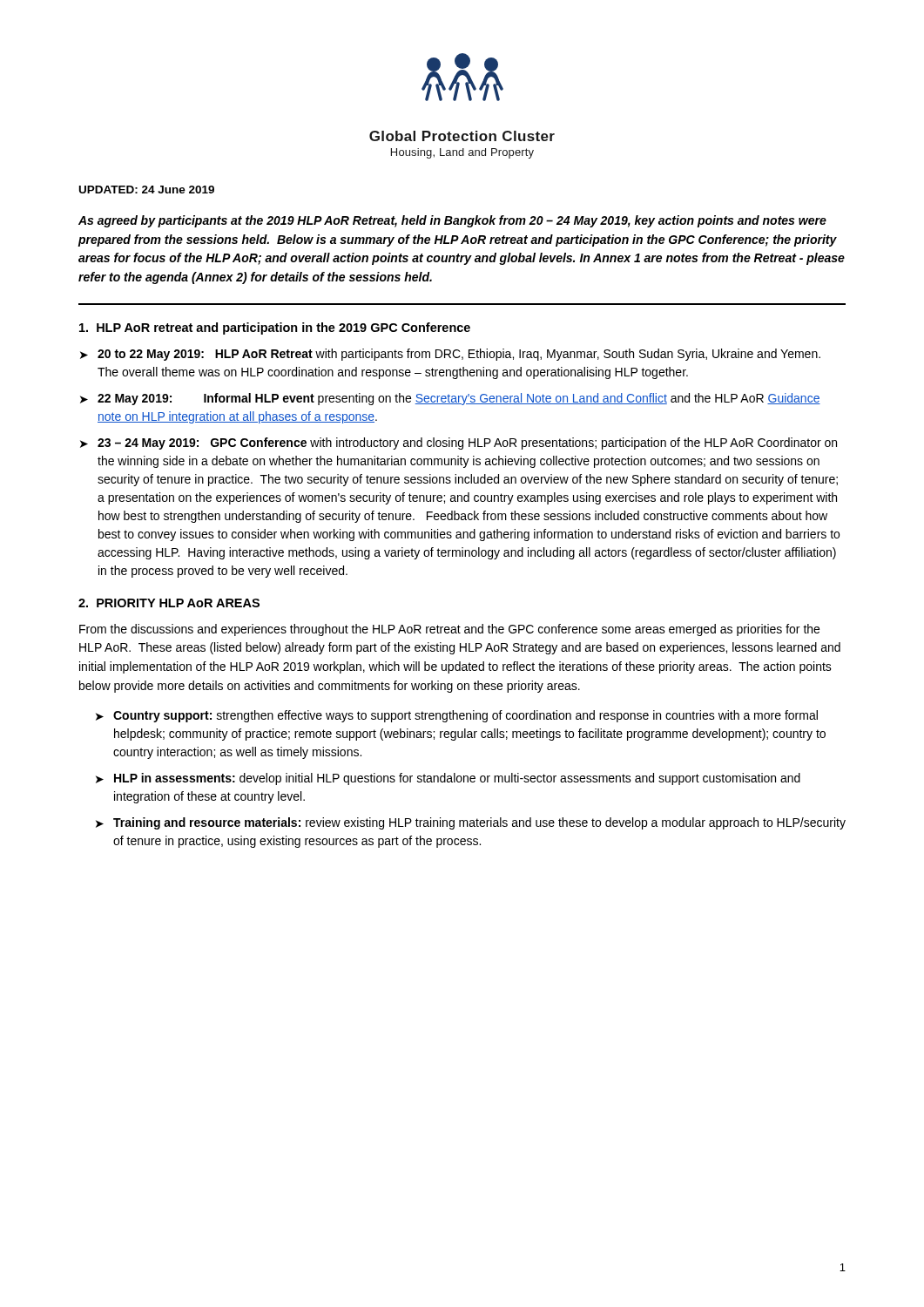924x1307 pixels.
Task: Find the block on this page that starts "UPDATED: 24 June"
Action: 147,190
